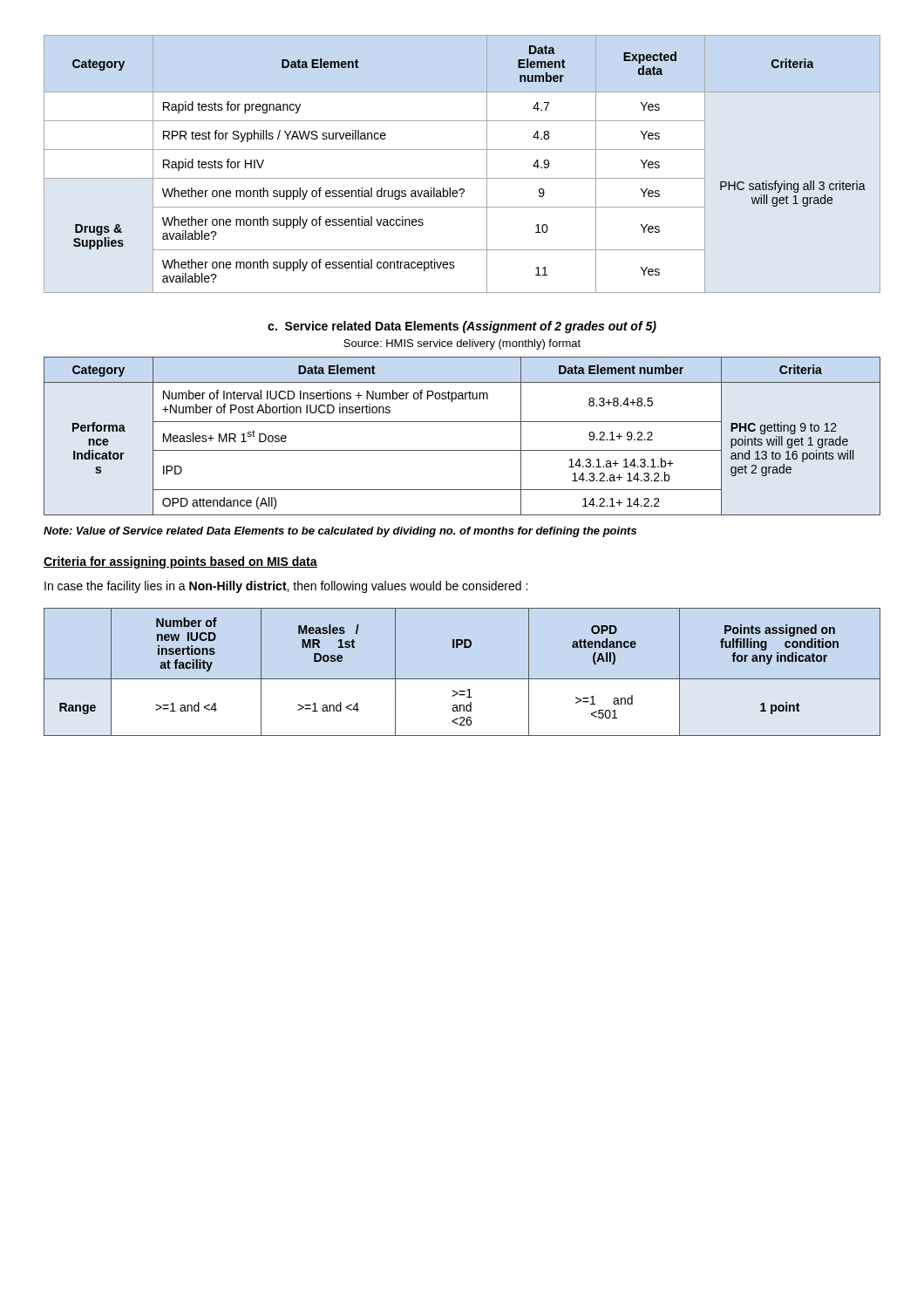924x1308 pixels.
Task: Locate the text block containing "Note: Value of"
Action: (x=340, y=530)
